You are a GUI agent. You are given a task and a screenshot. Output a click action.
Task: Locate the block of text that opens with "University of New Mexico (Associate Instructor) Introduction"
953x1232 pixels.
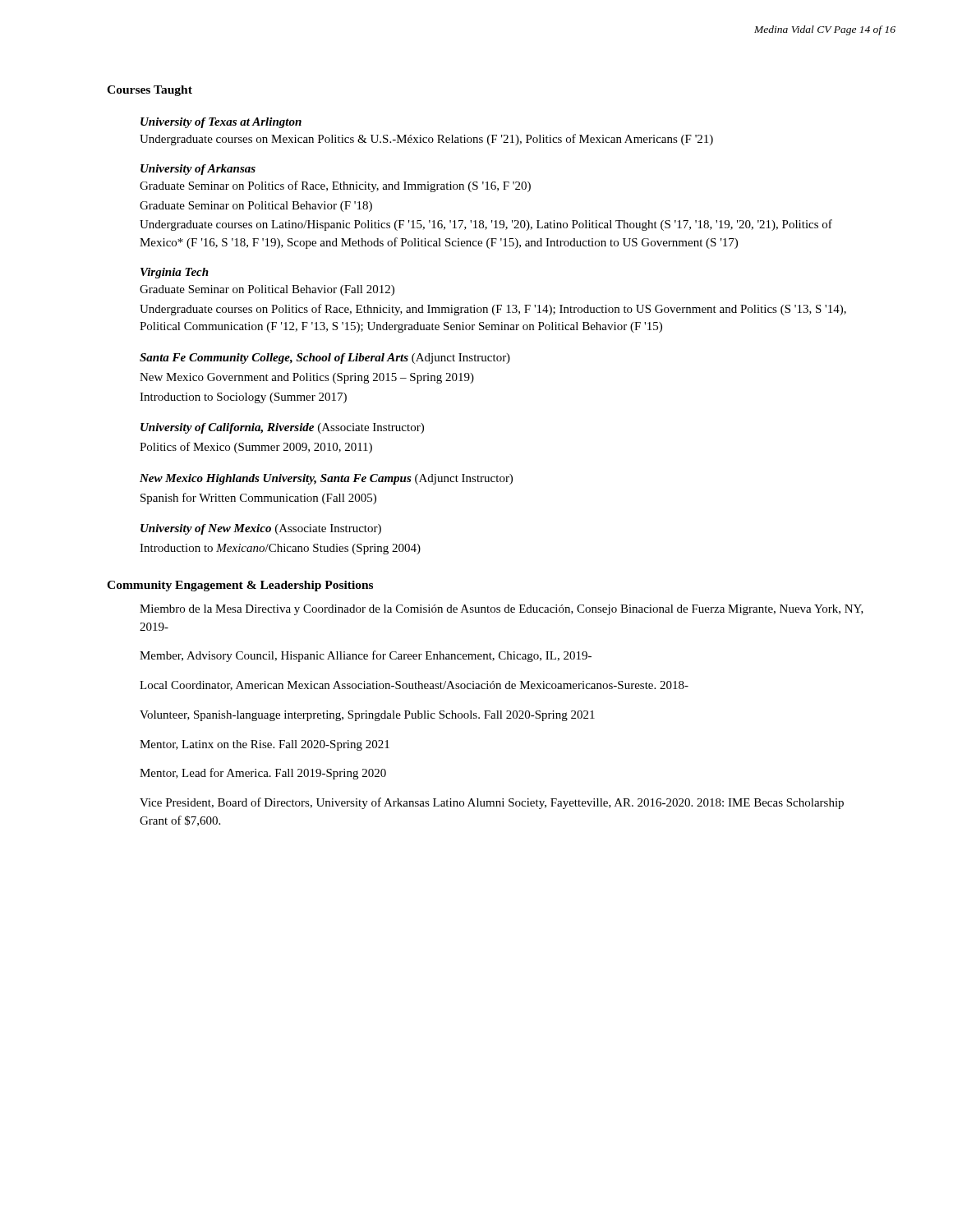[x=261, y=529]
